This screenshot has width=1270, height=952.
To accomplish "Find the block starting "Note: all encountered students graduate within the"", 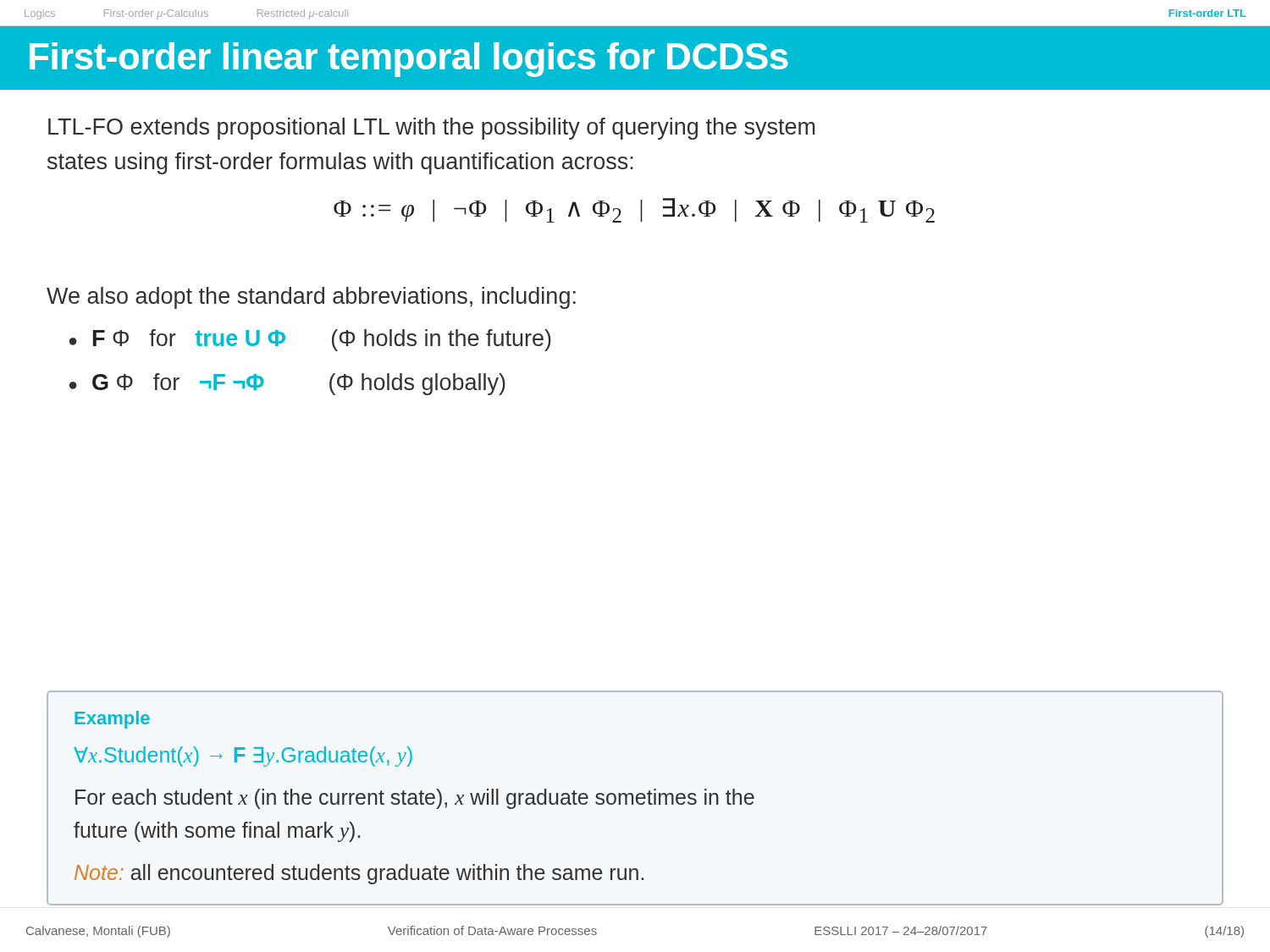I will click(360, 872).
